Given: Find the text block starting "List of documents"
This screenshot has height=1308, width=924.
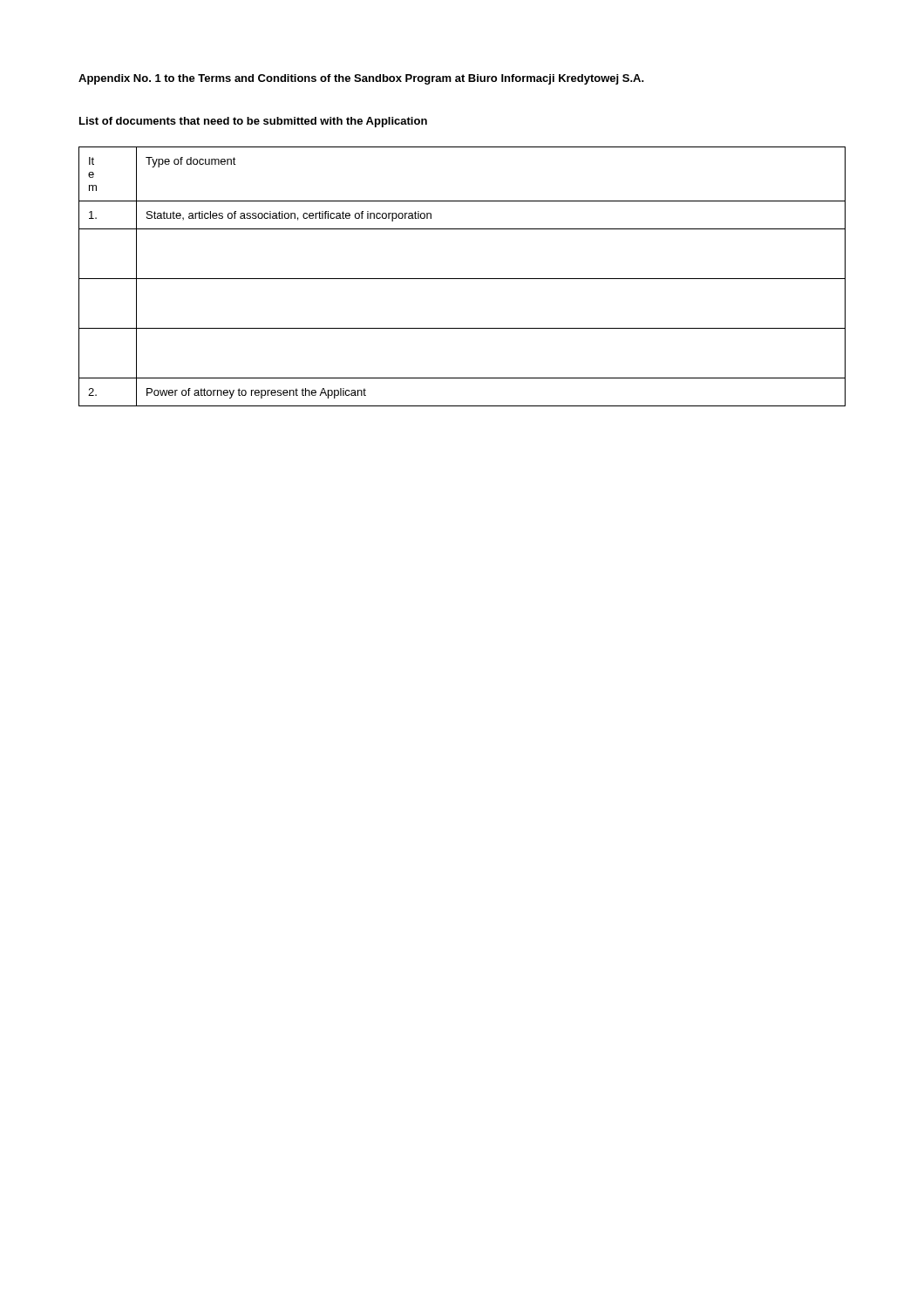Looking at the screenshot, I should [x=253, y=121].
